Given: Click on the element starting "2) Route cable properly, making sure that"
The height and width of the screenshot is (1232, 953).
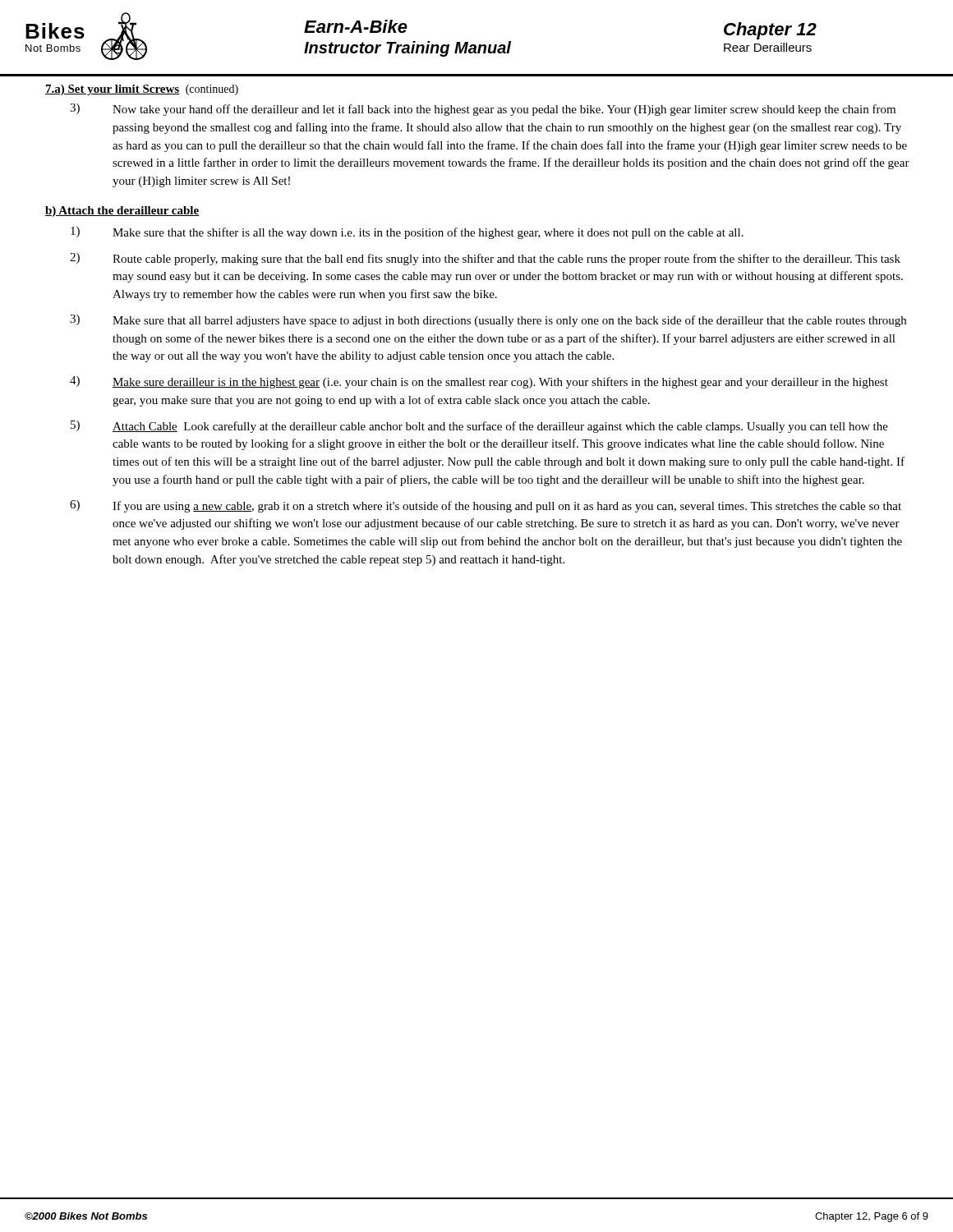Looking at the screenshot, I should [479, 277].
